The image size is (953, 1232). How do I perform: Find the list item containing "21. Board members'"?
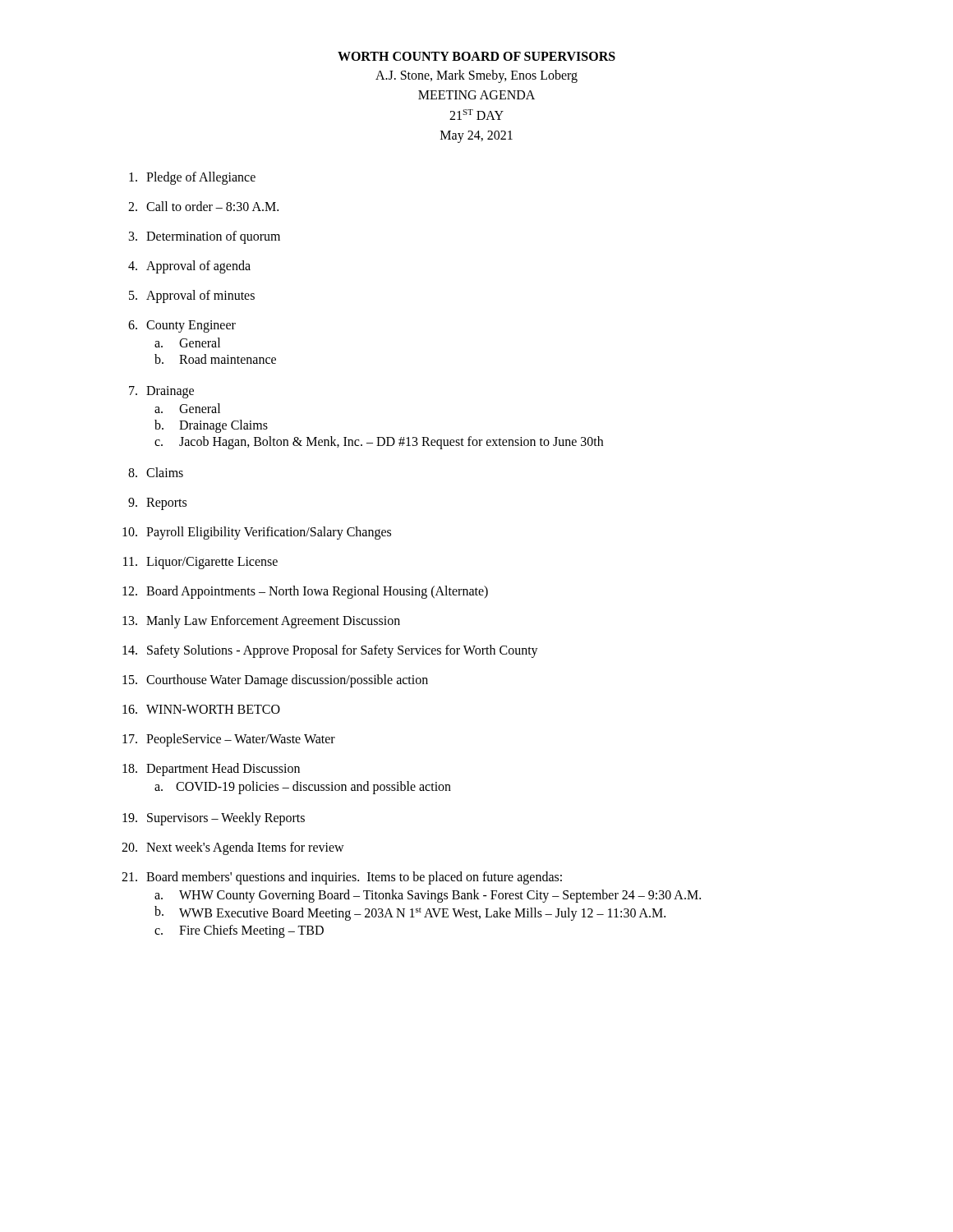coord(476,905)
